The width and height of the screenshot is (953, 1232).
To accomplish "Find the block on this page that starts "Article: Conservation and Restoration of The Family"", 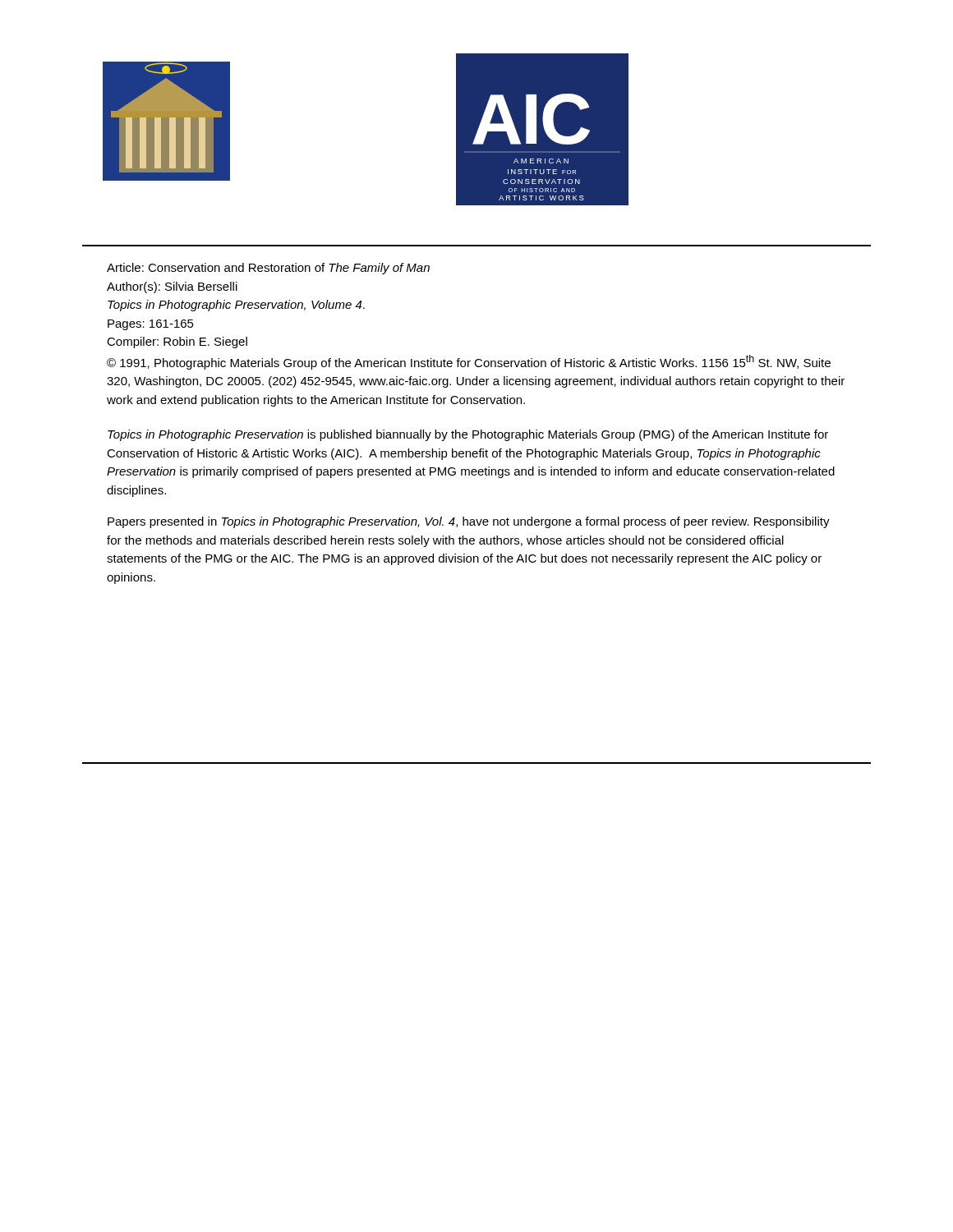I will click(476, 423).
